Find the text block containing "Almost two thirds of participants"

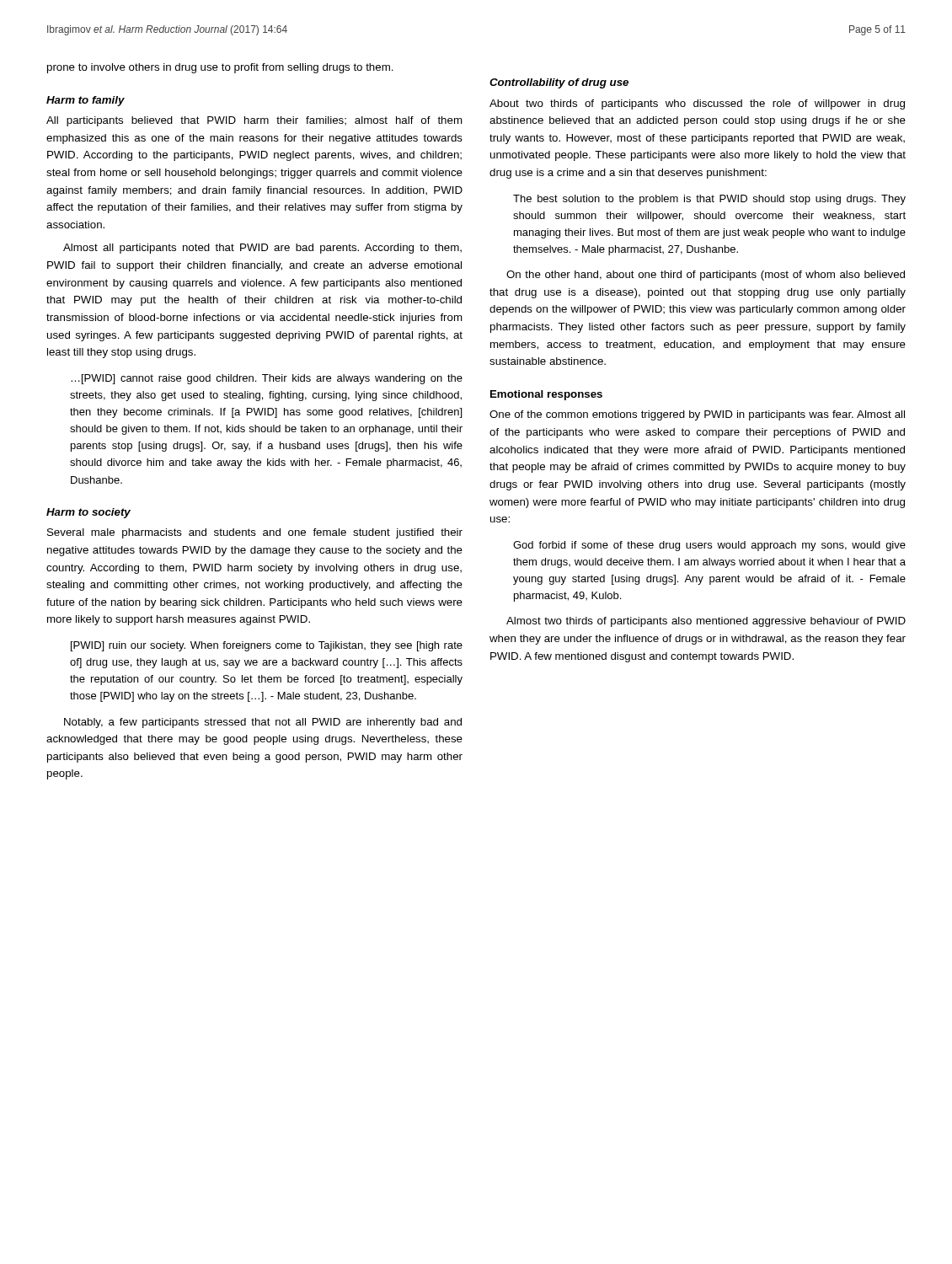tap(698, 639)
